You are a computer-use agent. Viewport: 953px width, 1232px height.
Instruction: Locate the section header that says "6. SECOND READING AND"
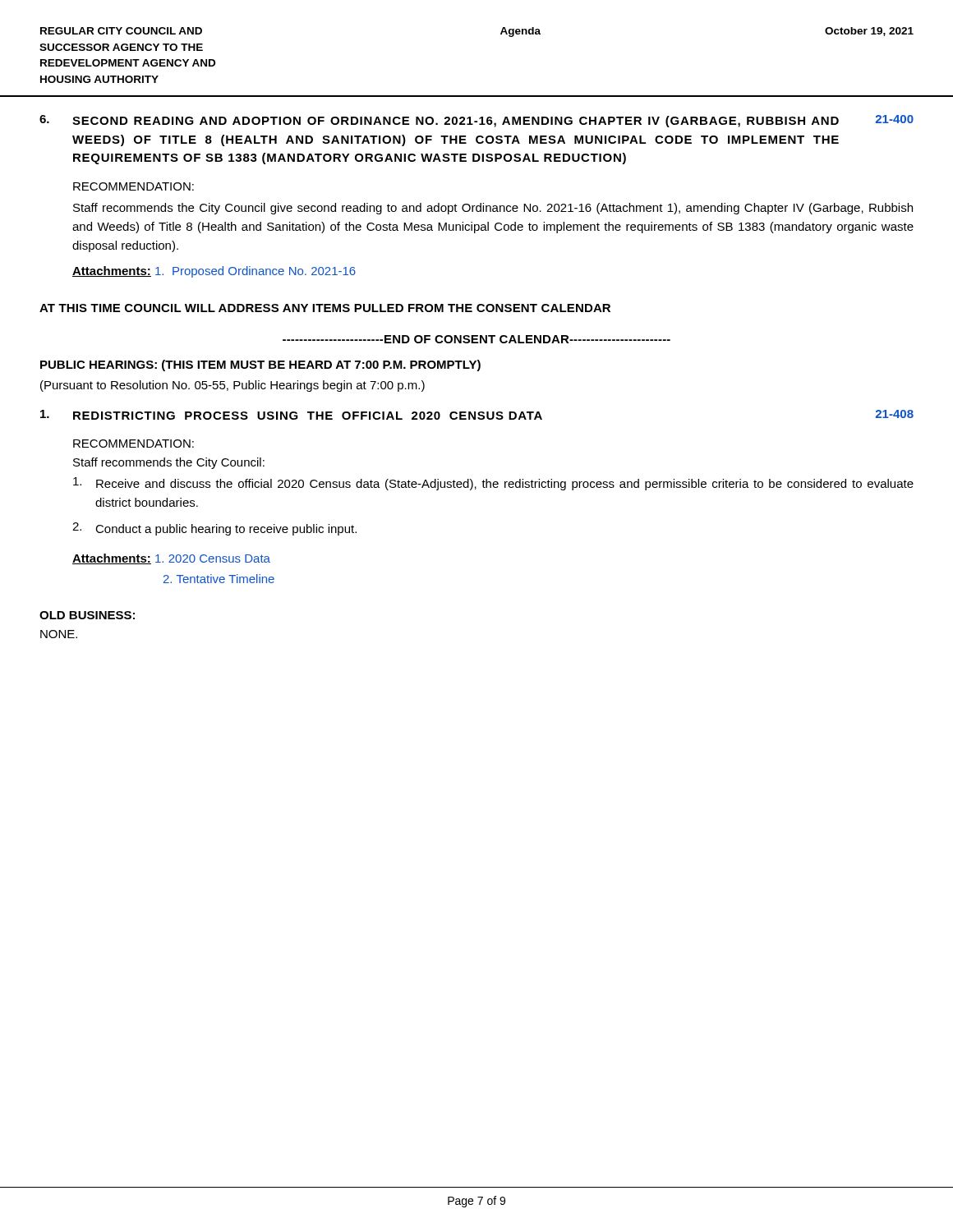(x=476, y=140)
